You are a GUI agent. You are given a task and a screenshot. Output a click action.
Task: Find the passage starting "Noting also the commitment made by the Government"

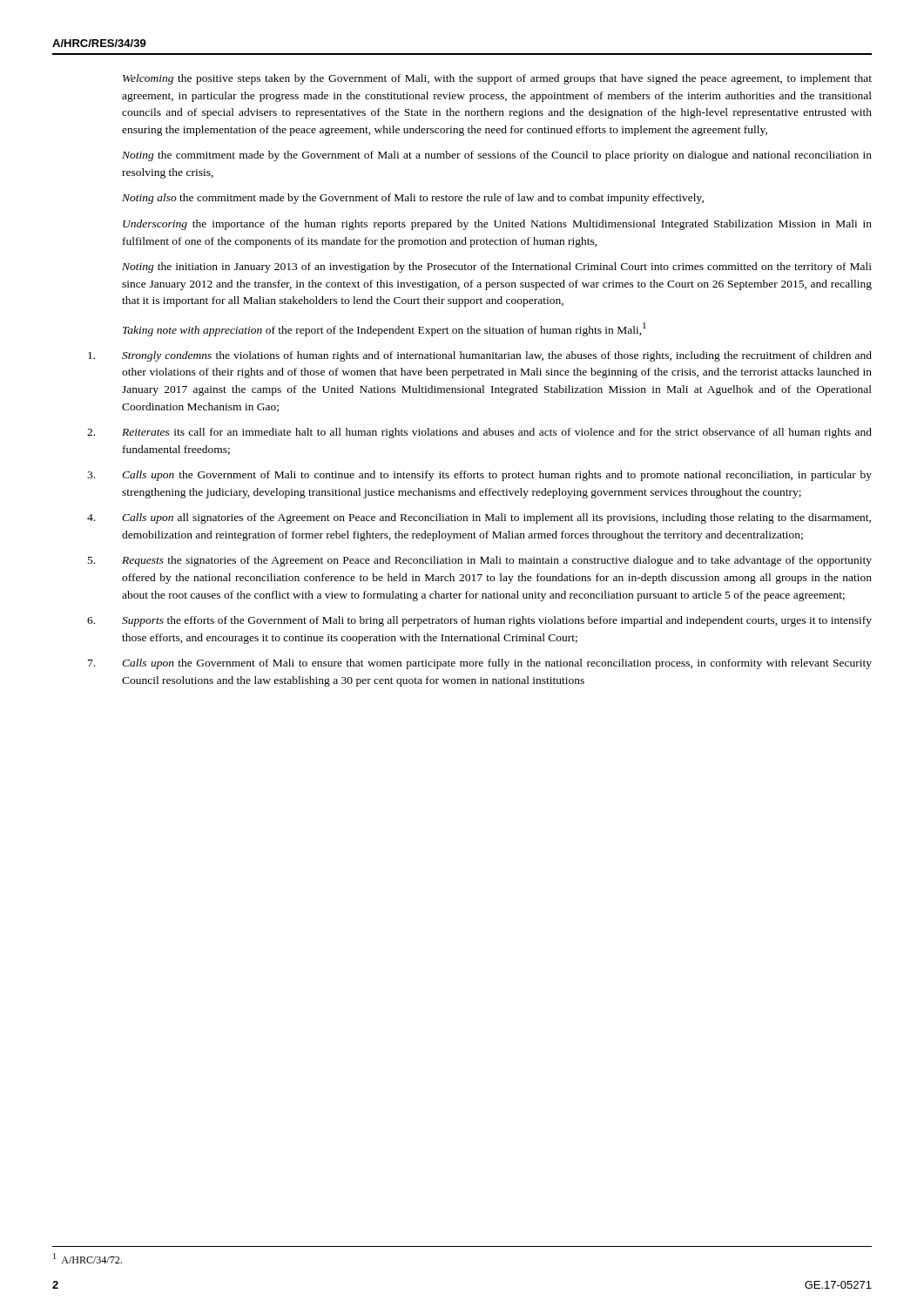pos(413,198)
